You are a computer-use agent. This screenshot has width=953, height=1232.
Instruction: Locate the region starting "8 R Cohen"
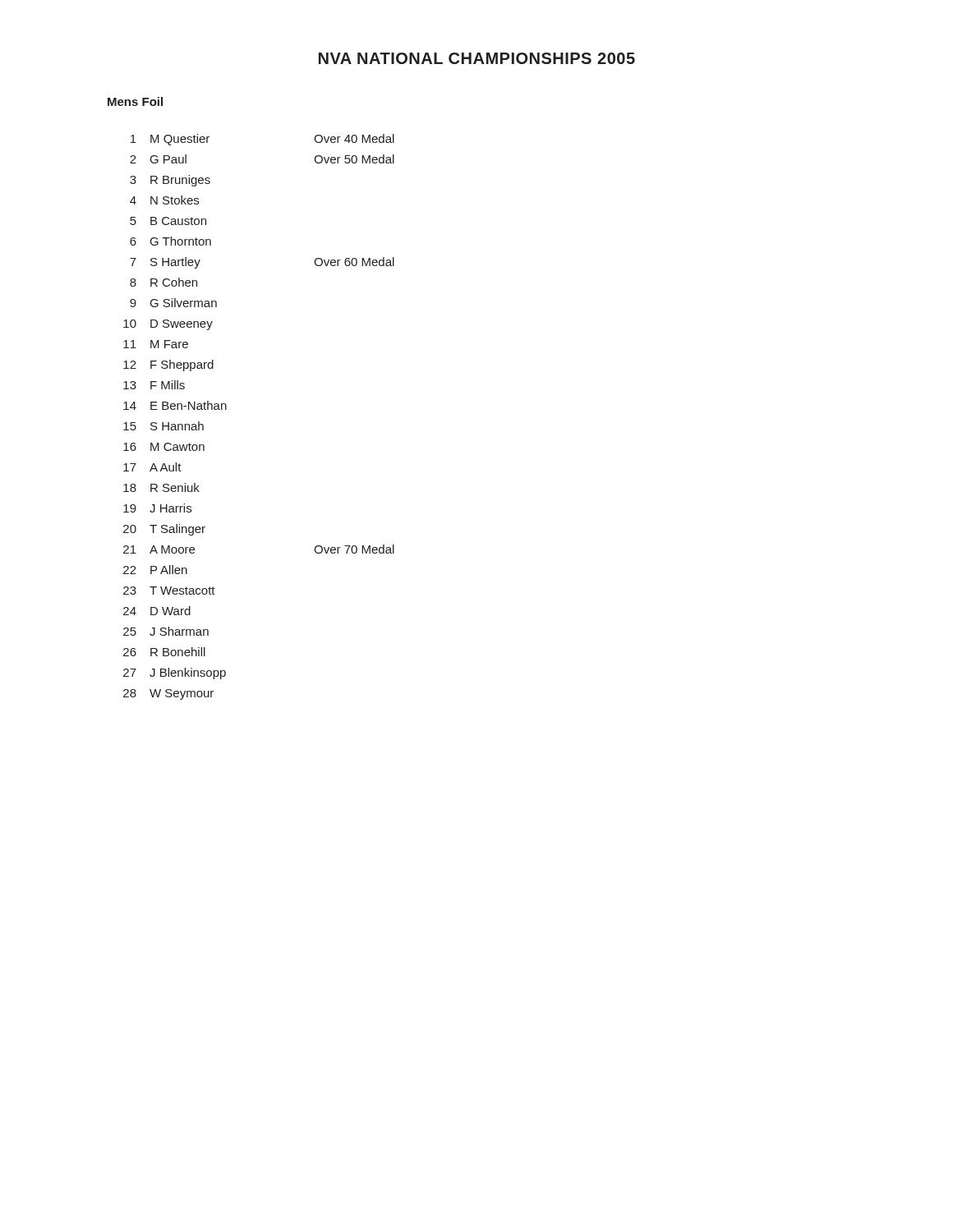[x=163, y=282]
